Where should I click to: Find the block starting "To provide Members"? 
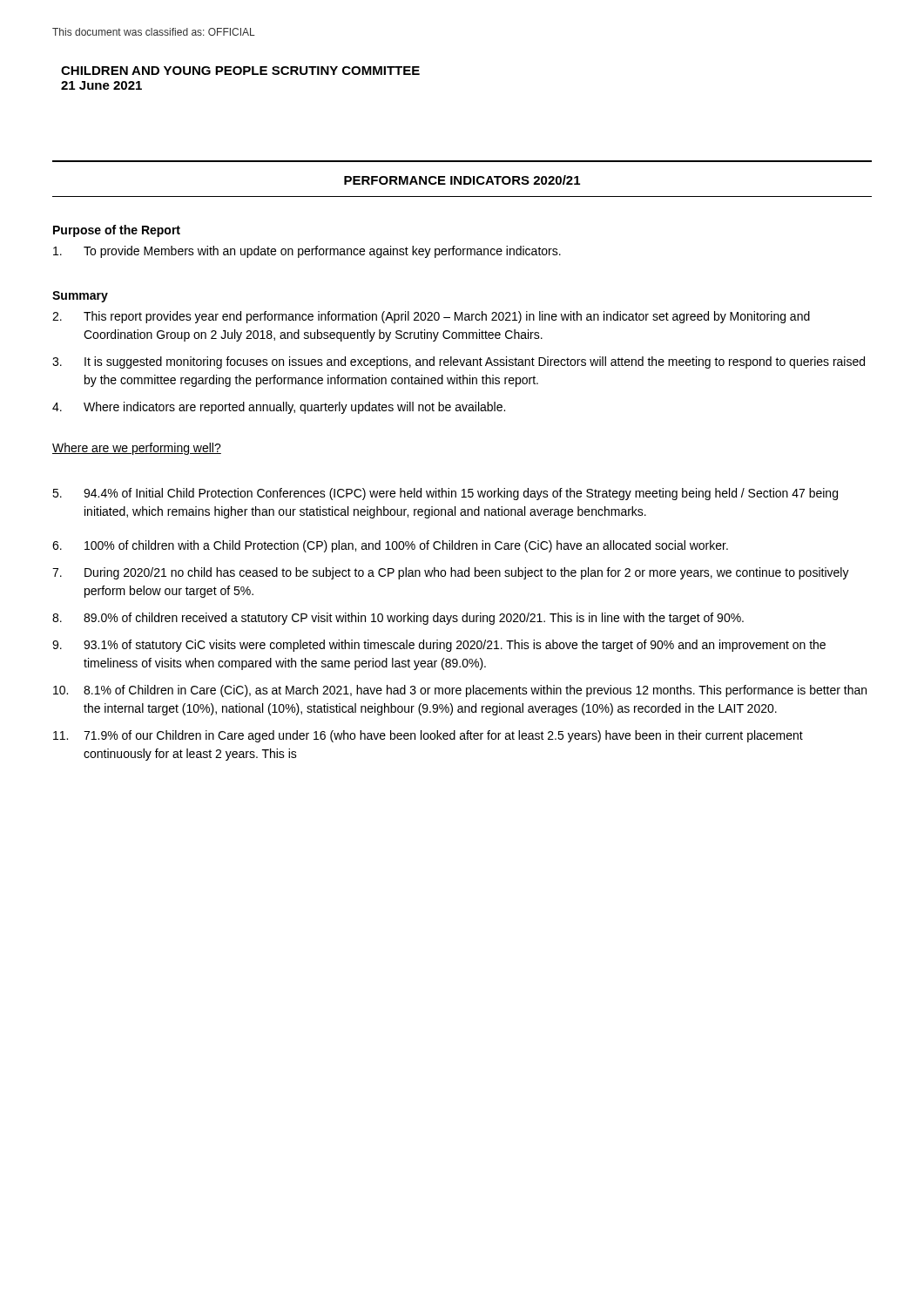click(x=462, y=251)
